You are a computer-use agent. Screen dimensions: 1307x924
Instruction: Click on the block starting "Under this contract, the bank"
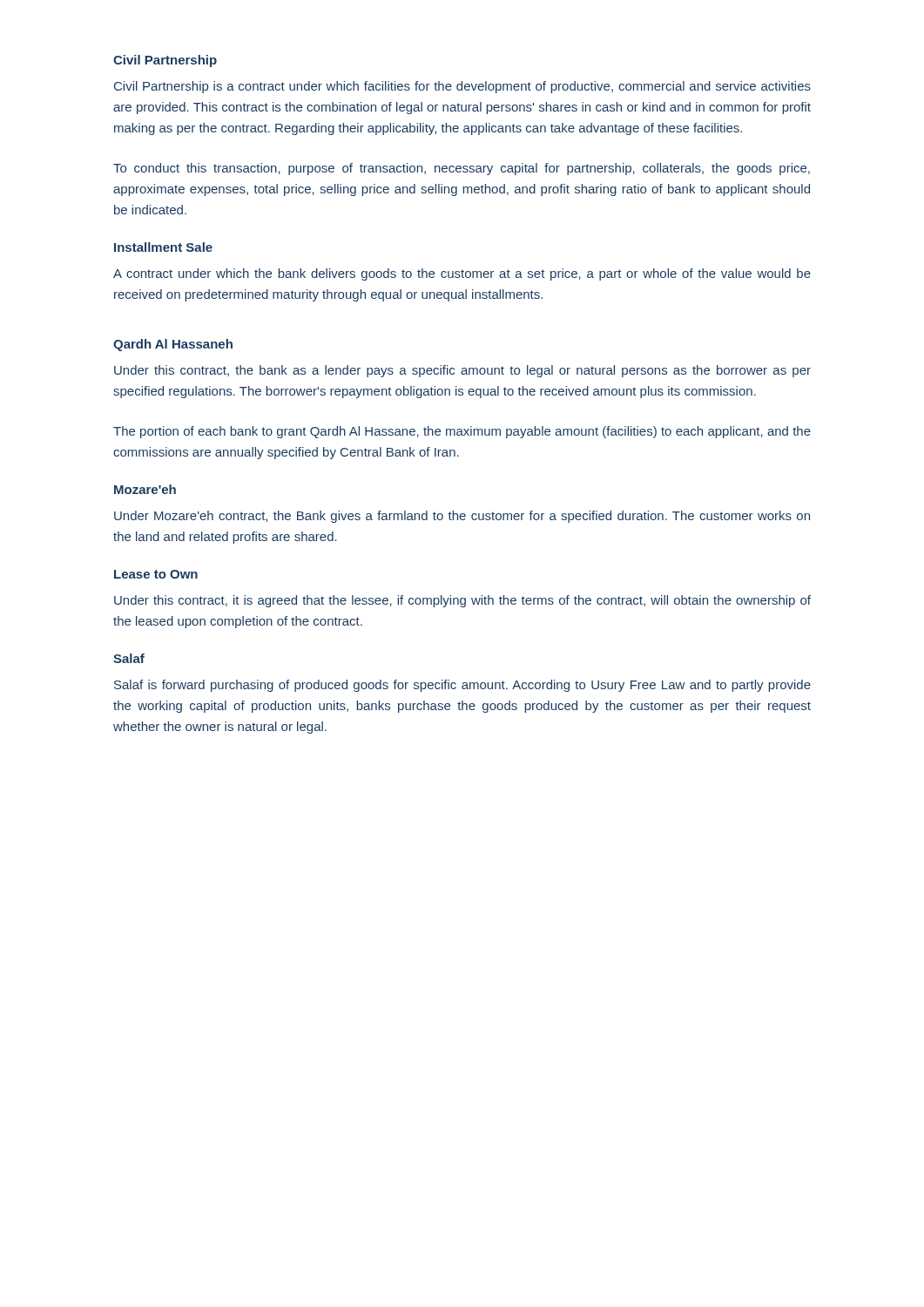point(462,380)
